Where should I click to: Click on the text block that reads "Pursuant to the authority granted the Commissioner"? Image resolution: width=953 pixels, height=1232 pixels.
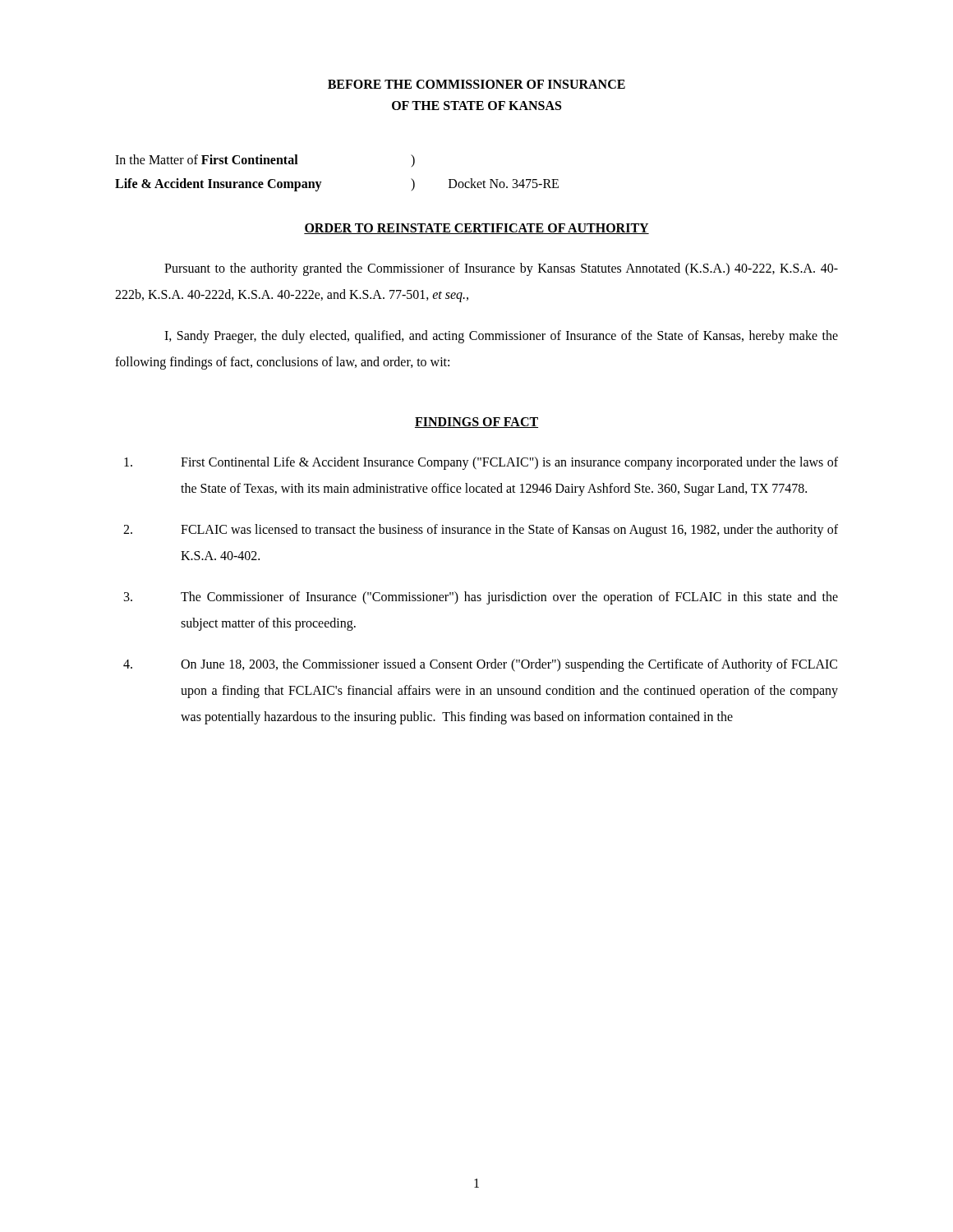[476, 281]
